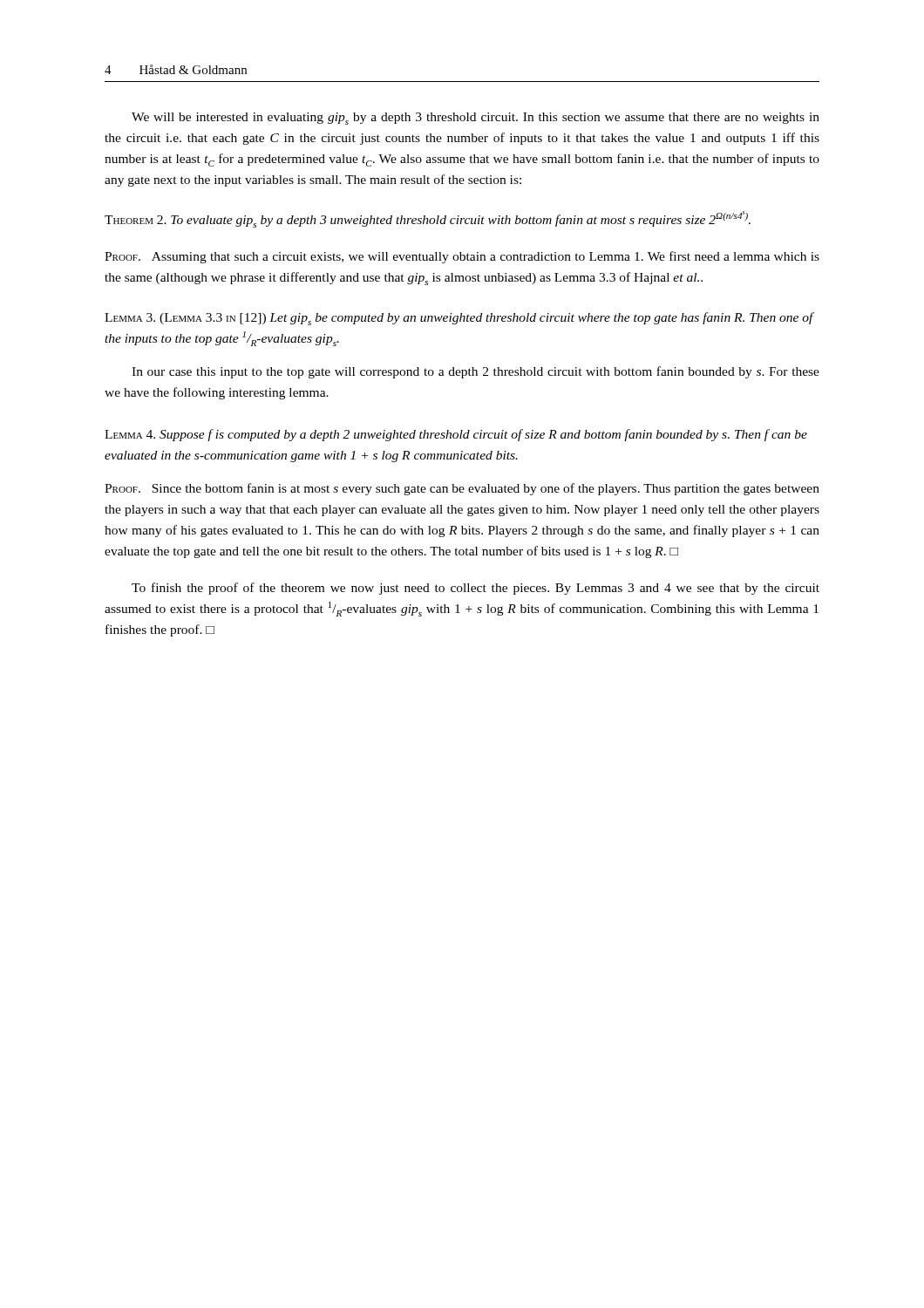Screen dimensions: 1308x924
Task: Click on the text block containing "Lemma 4. Suppose f"
Action: (456, 444)
